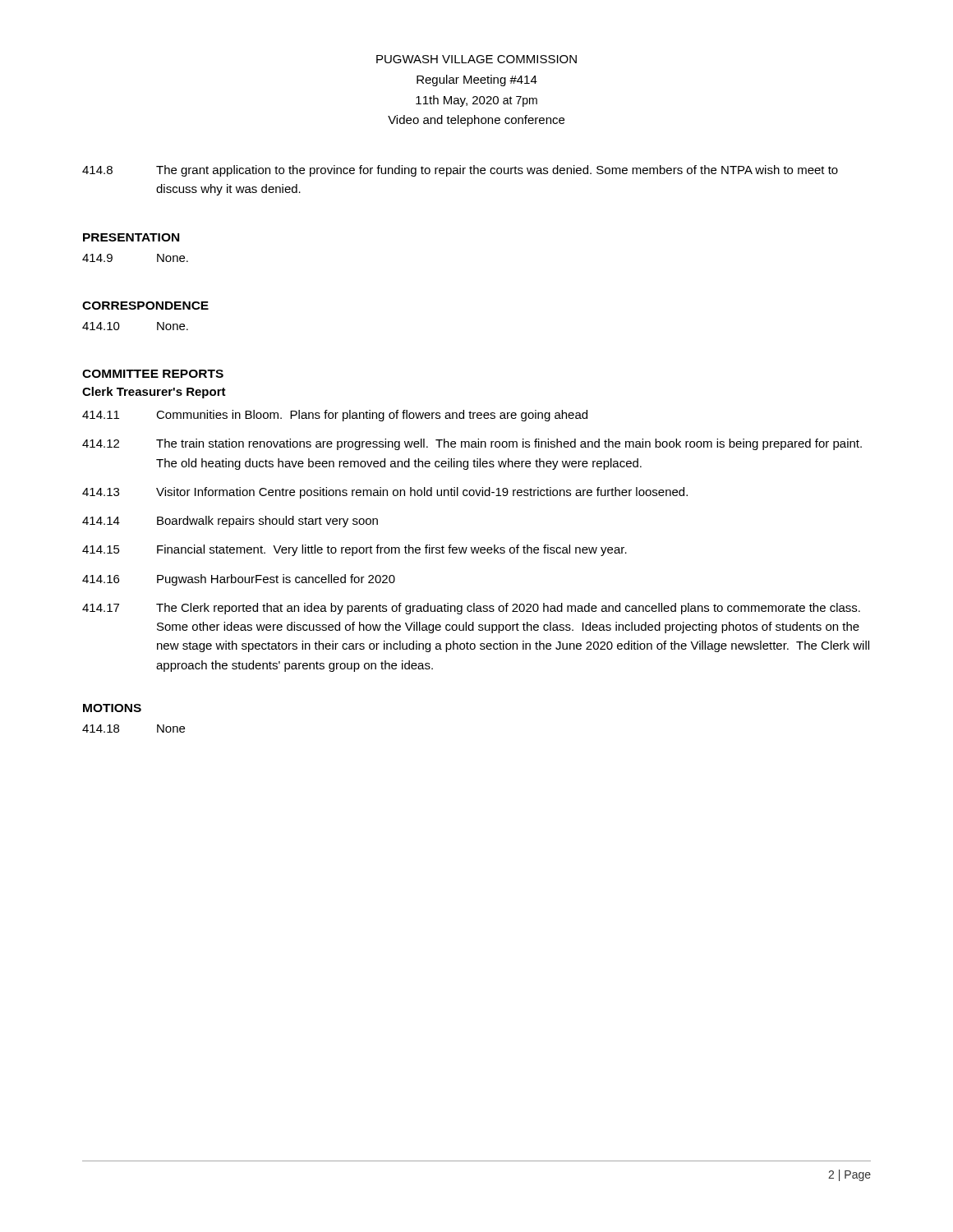Click on the text starting "414.18 None"

click(x=99, y=727)
